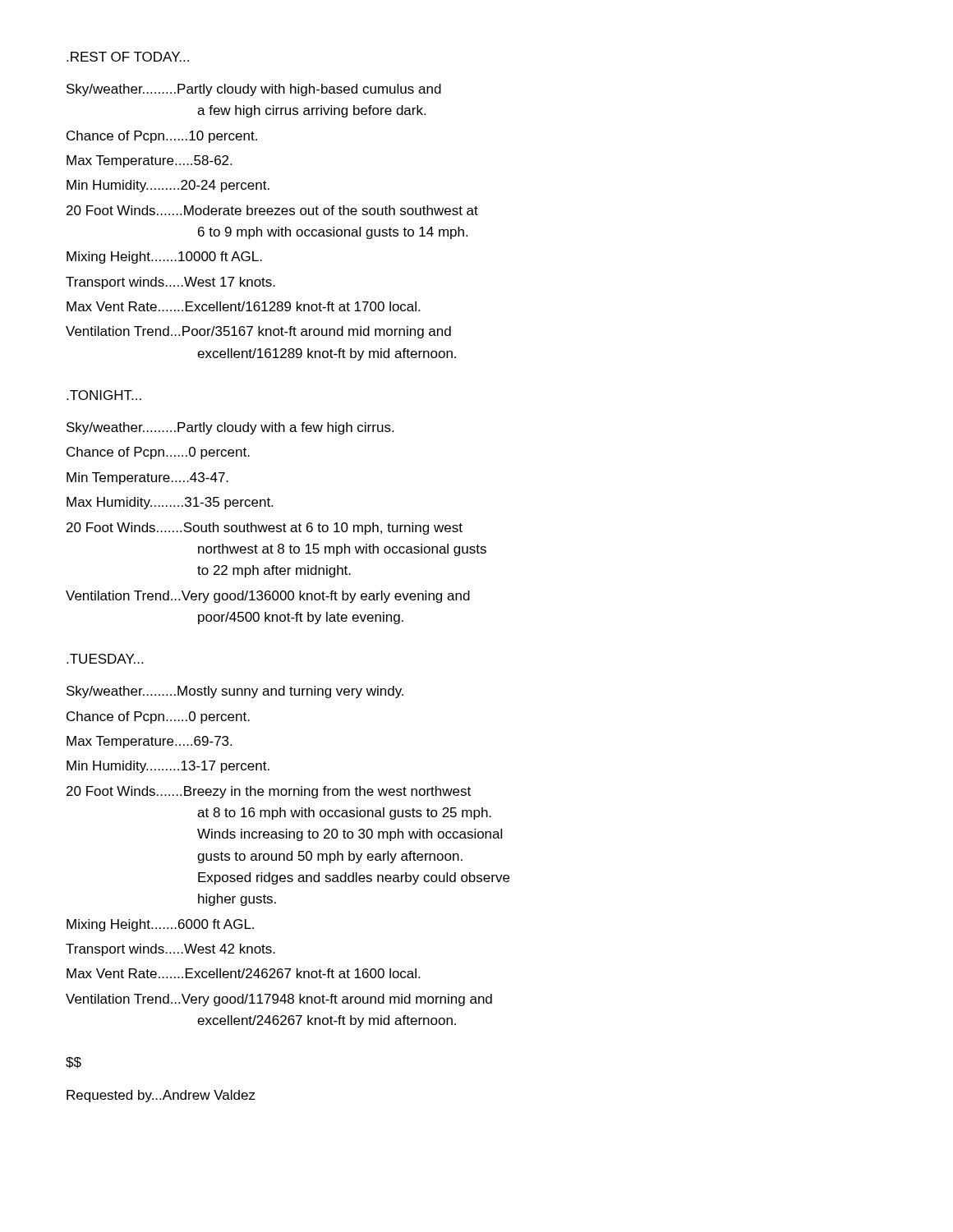Find the element starting "Max Humidity.........31-35 percent."

[x=170, y=502]
